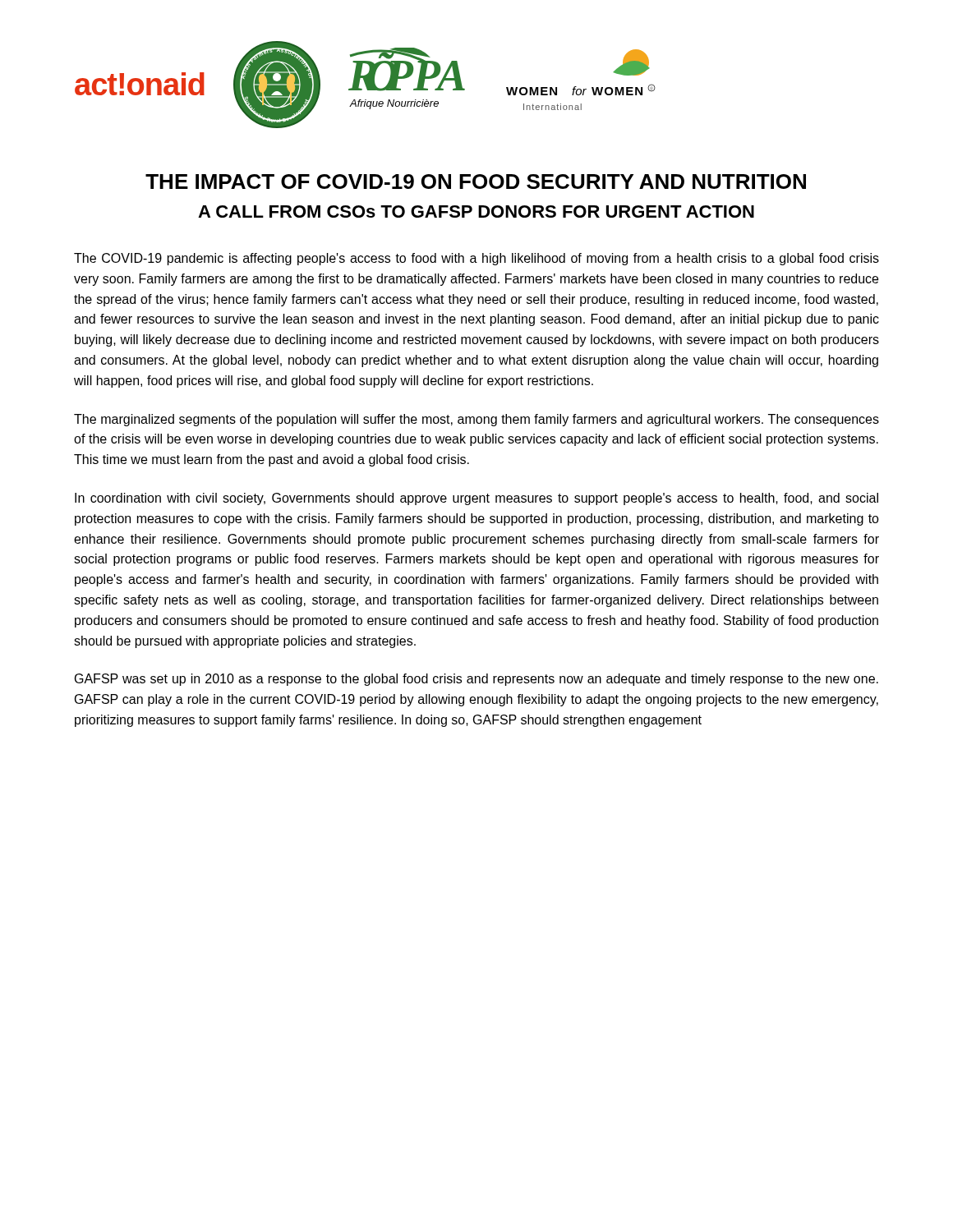The image size is (953, 1232).
Task: Click on the passage starting "THE IMPACT OF COVID-19 ON FOOD SECURITY AND"
Action: (476, 181)
